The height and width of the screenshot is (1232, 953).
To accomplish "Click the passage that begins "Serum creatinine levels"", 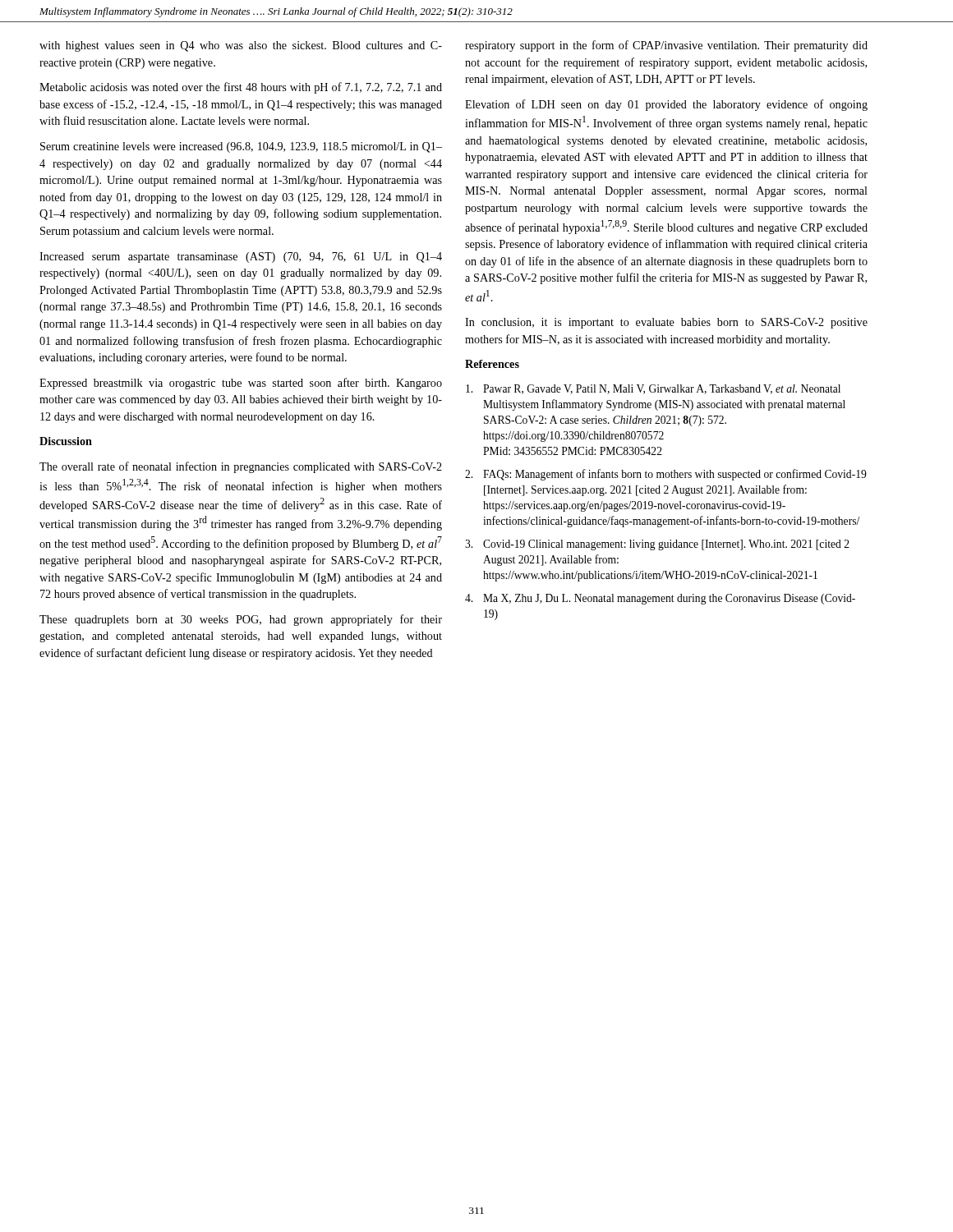I will pyautogui.click(x=241, y=189).
